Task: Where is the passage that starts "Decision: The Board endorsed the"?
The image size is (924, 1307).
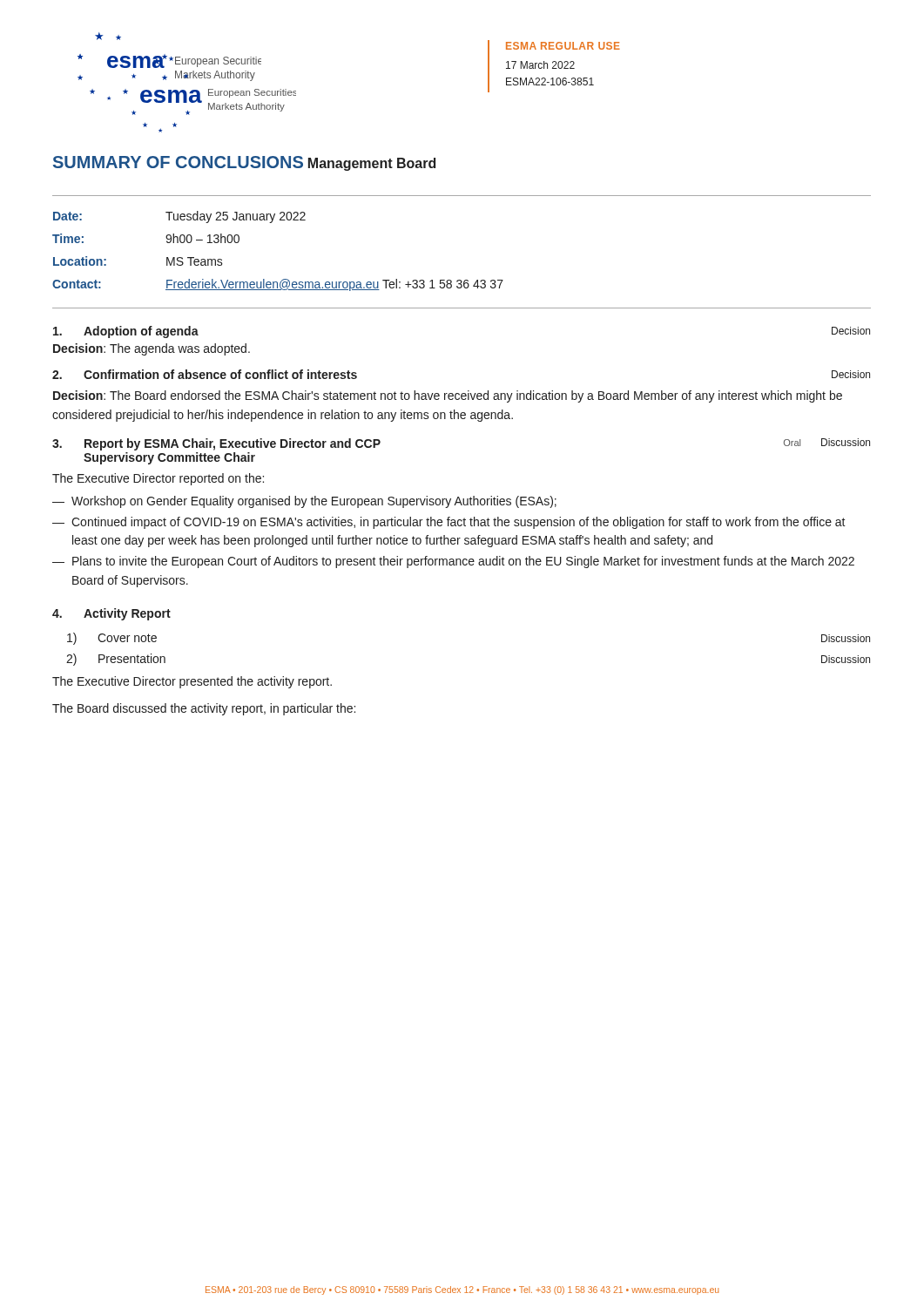Action: click(447, 405)
